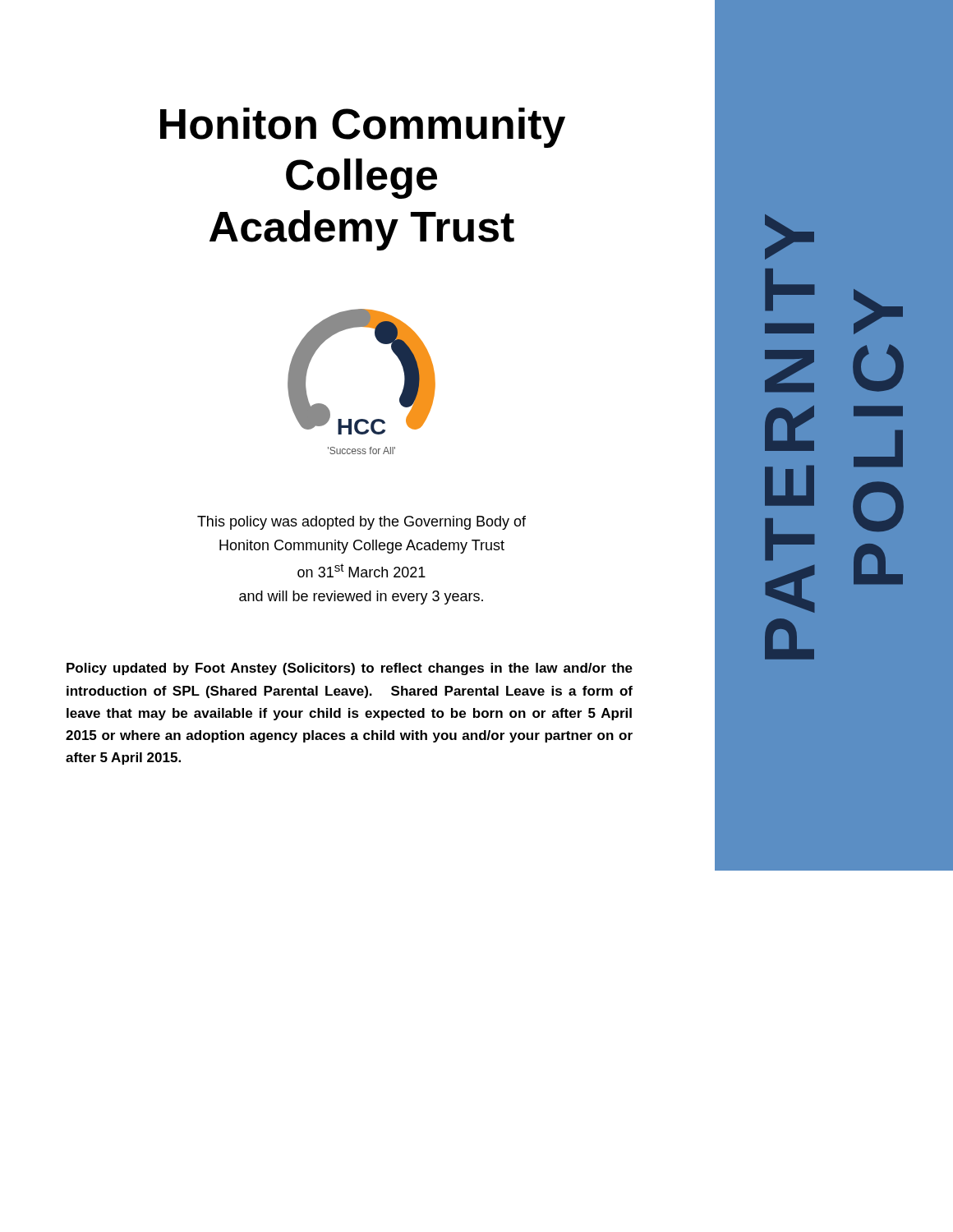Click the title
953x1232 pixels.
point(362,175)
